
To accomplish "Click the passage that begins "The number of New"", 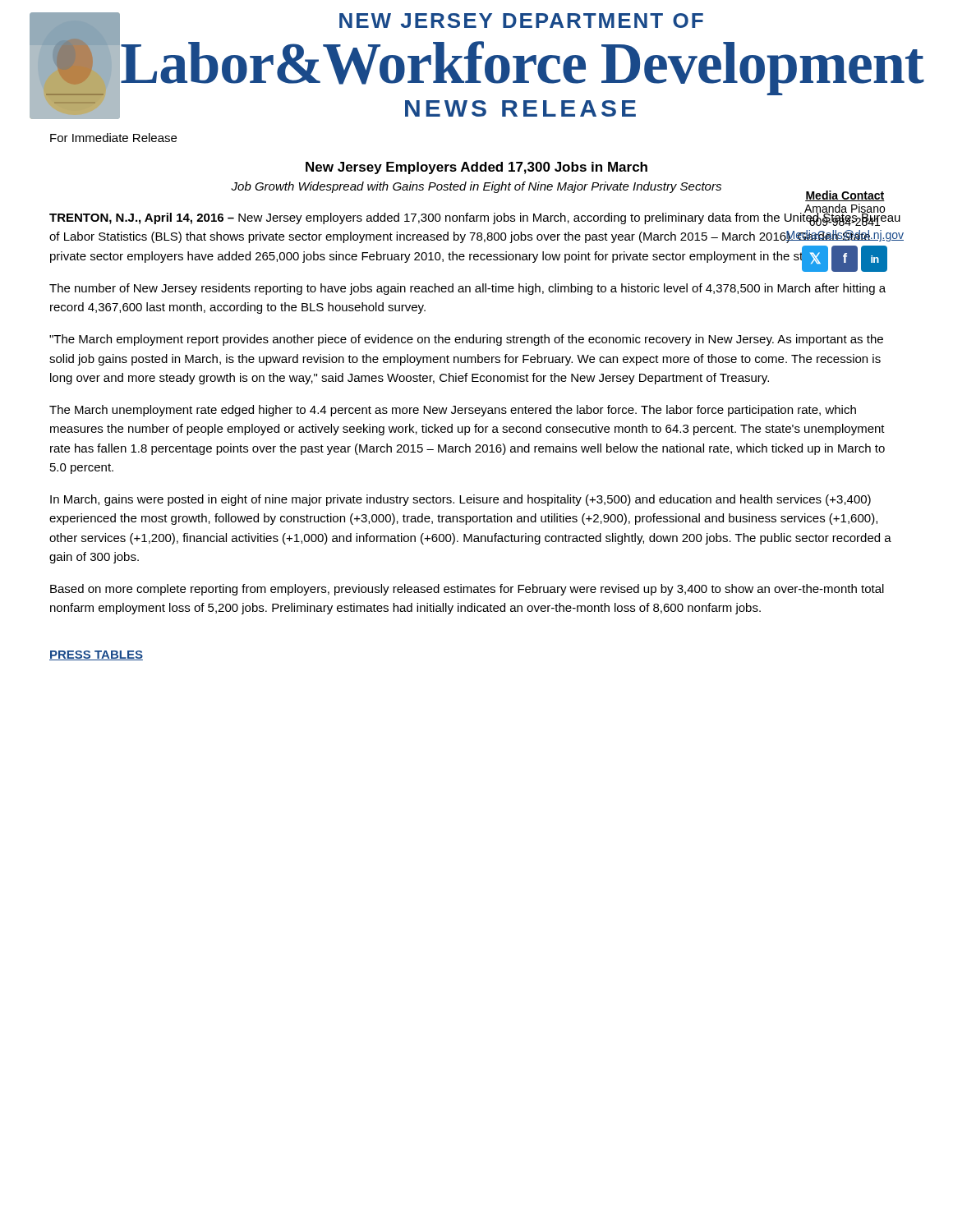I will 467,297.
